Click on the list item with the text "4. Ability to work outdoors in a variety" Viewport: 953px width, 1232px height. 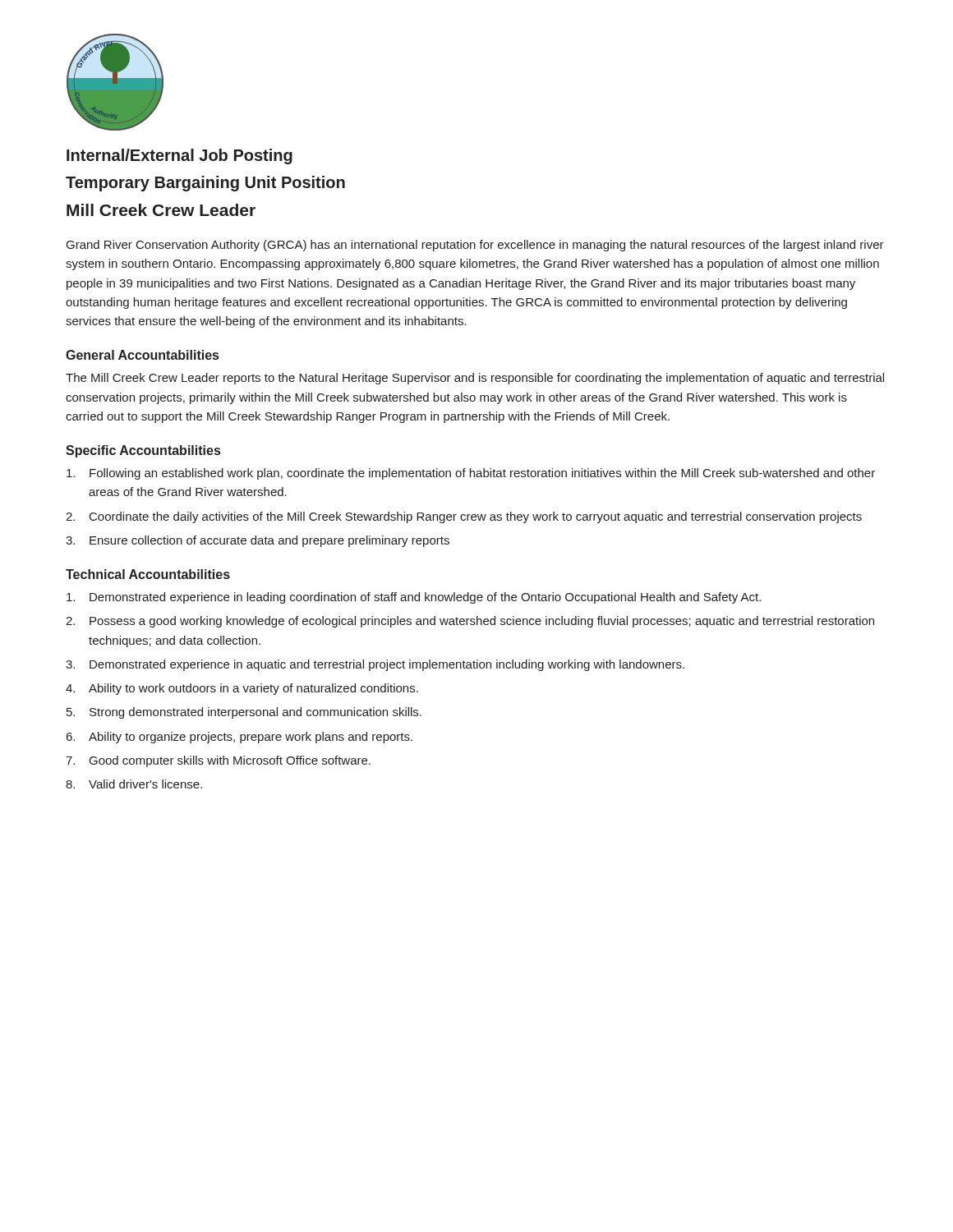tap(242, 689)
